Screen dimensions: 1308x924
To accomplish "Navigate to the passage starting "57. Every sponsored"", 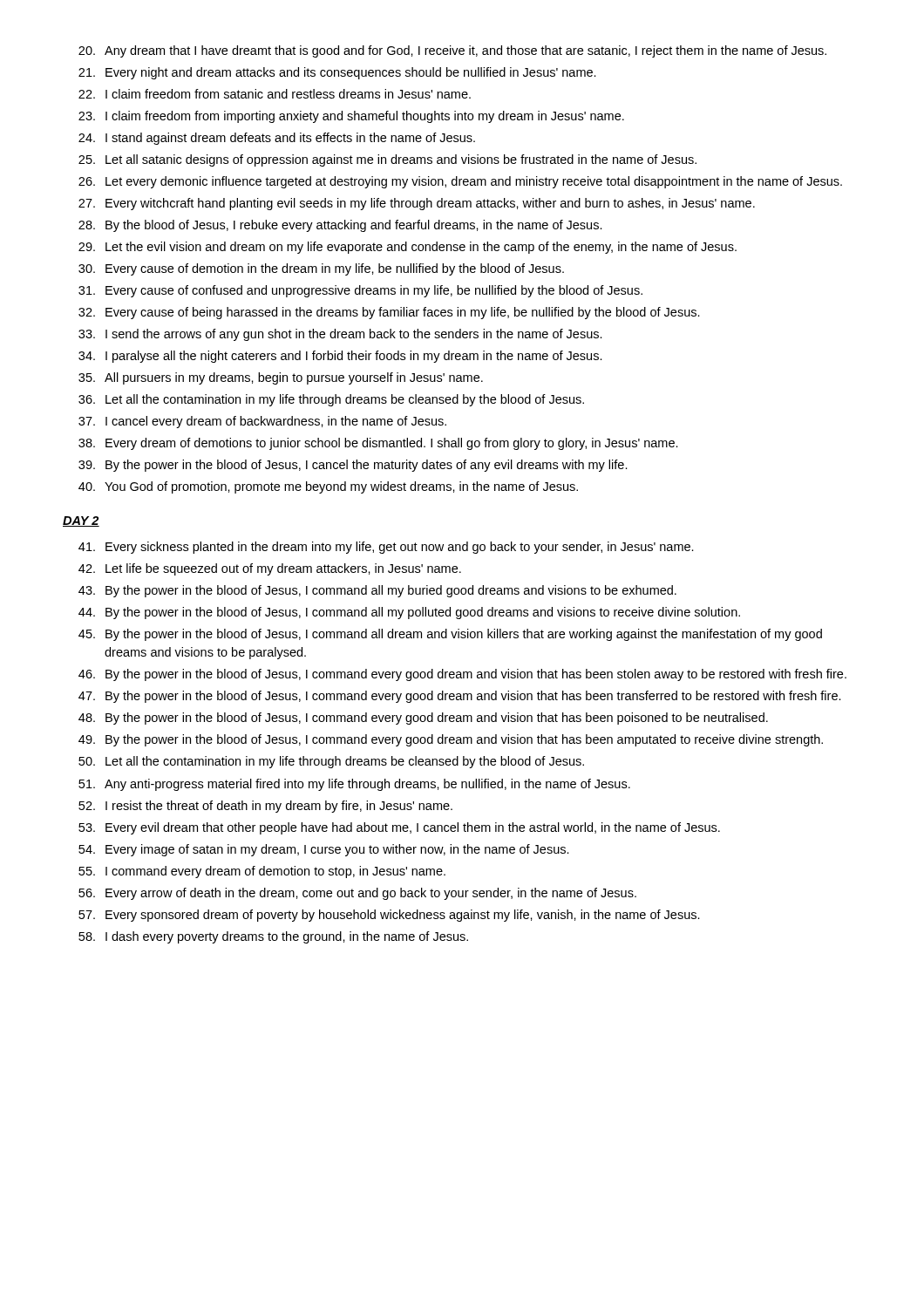I will (462, 915).
